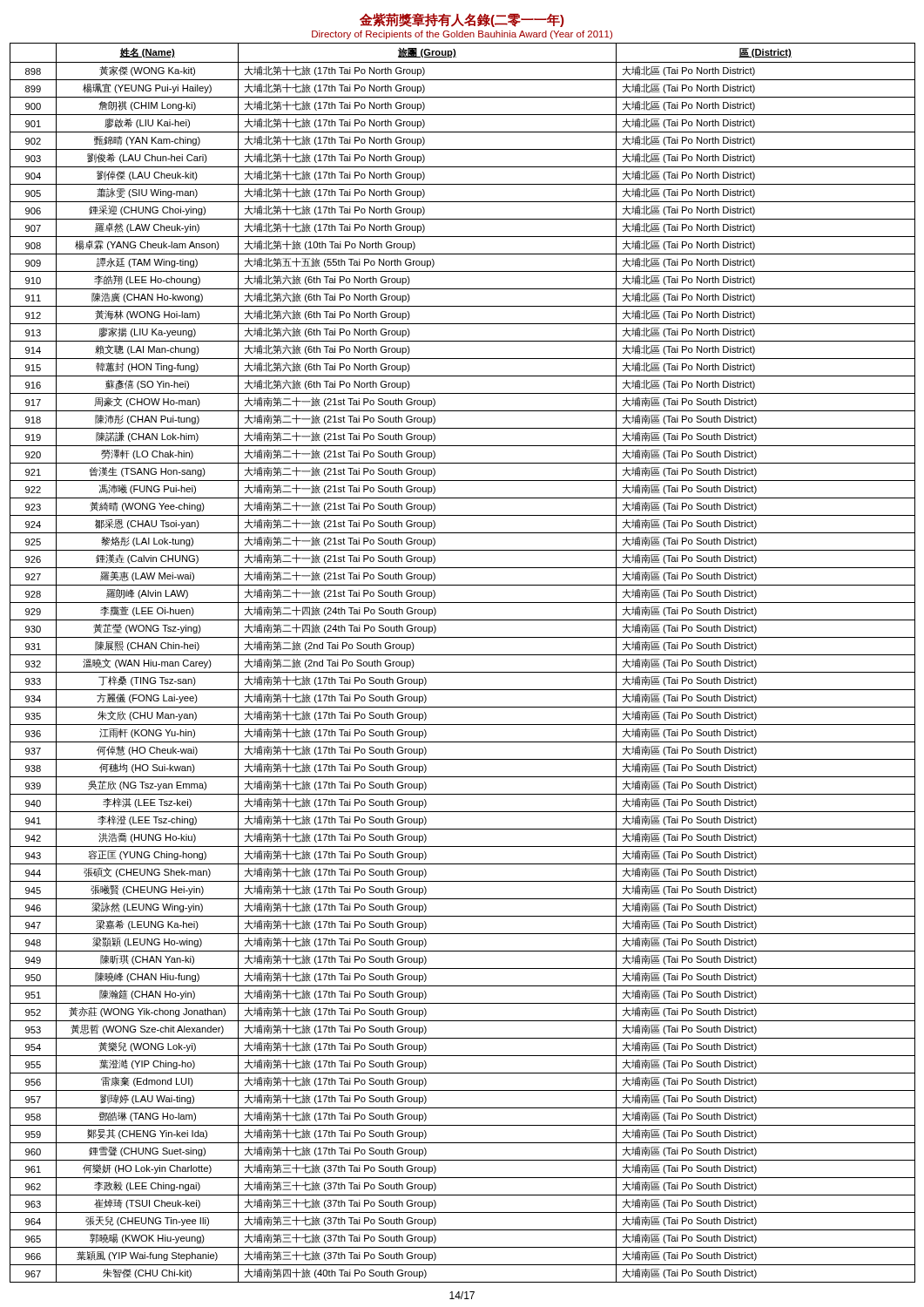Select the table that reads "大埔北第十七旅 (17th Tai Po"
This screenshot has width=924, height=1307.
click(462, 663)
